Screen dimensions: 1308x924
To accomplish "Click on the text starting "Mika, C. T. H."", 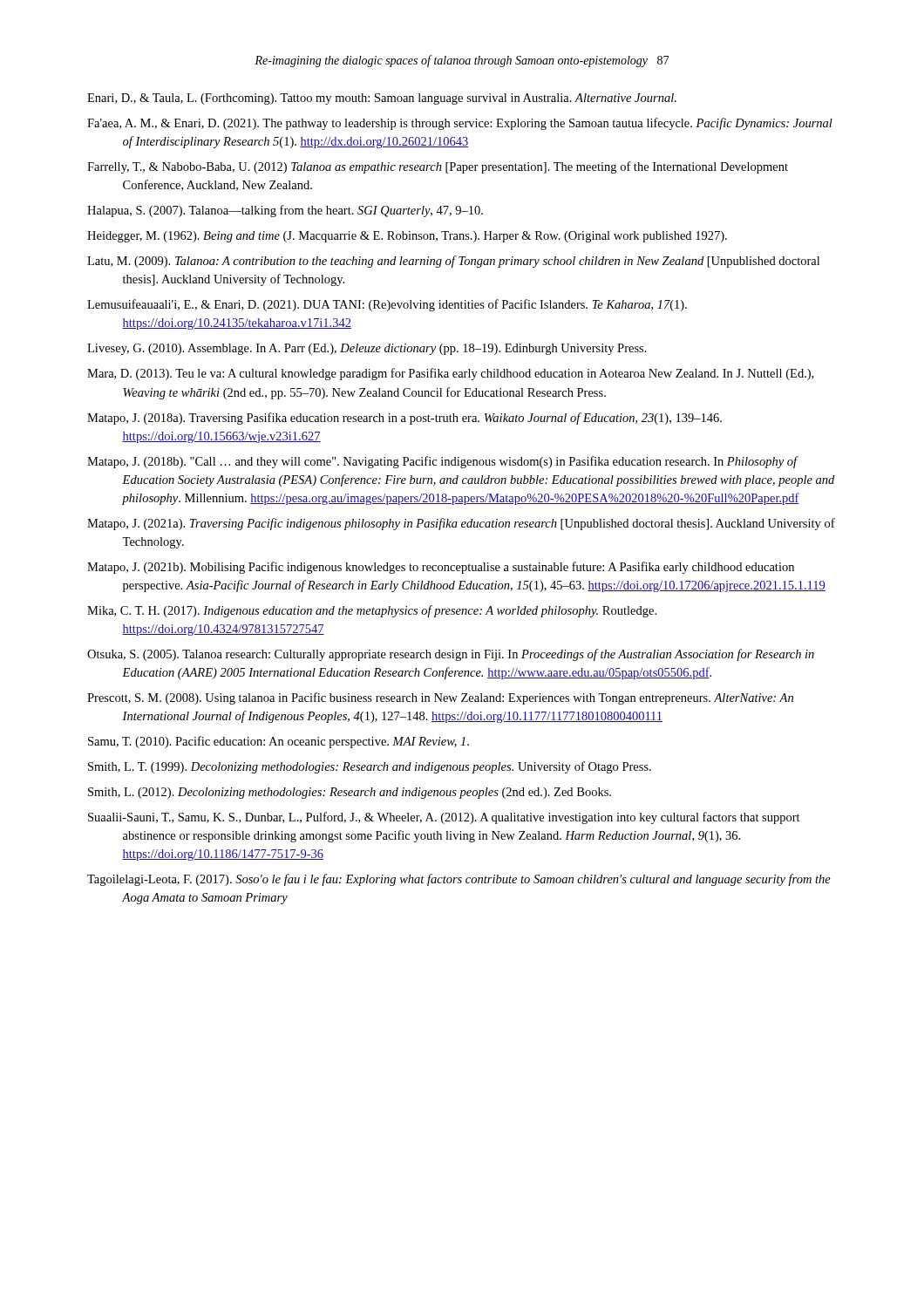I will (372, 619).
